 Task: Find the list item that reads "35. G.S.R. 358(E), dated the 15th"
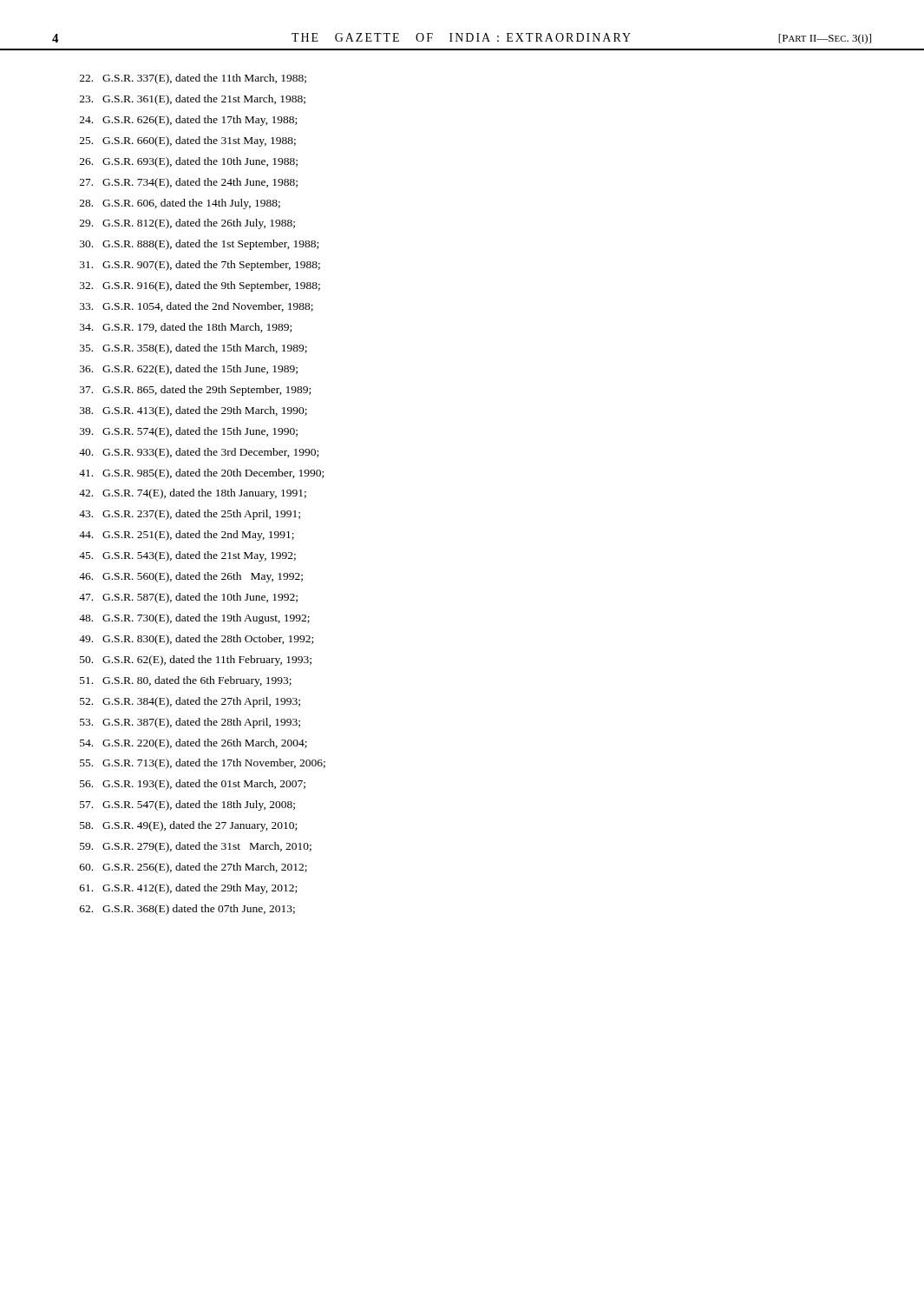point(193,349)
